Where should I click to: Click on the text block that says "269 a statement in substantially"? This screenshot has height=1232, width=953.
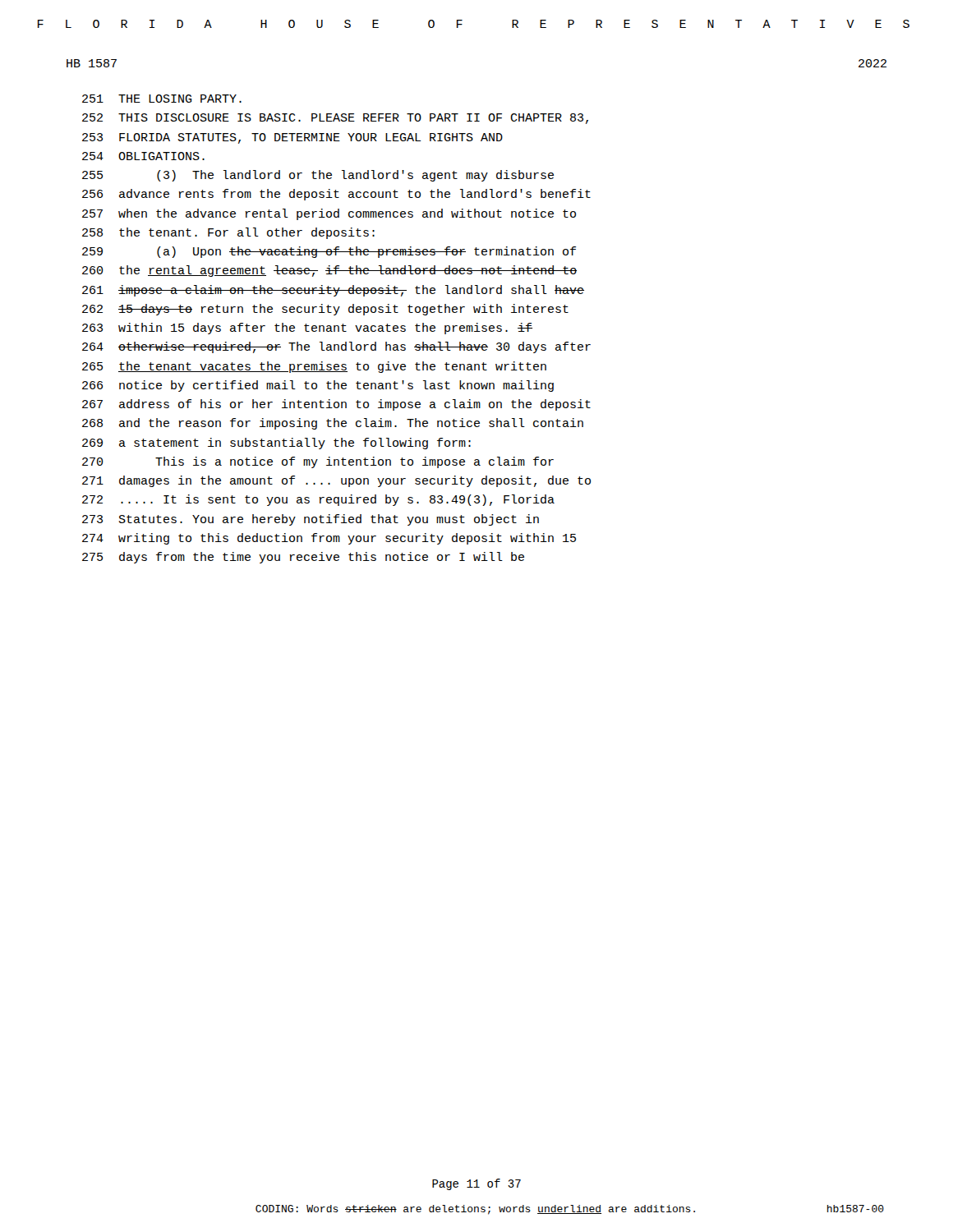270,444
